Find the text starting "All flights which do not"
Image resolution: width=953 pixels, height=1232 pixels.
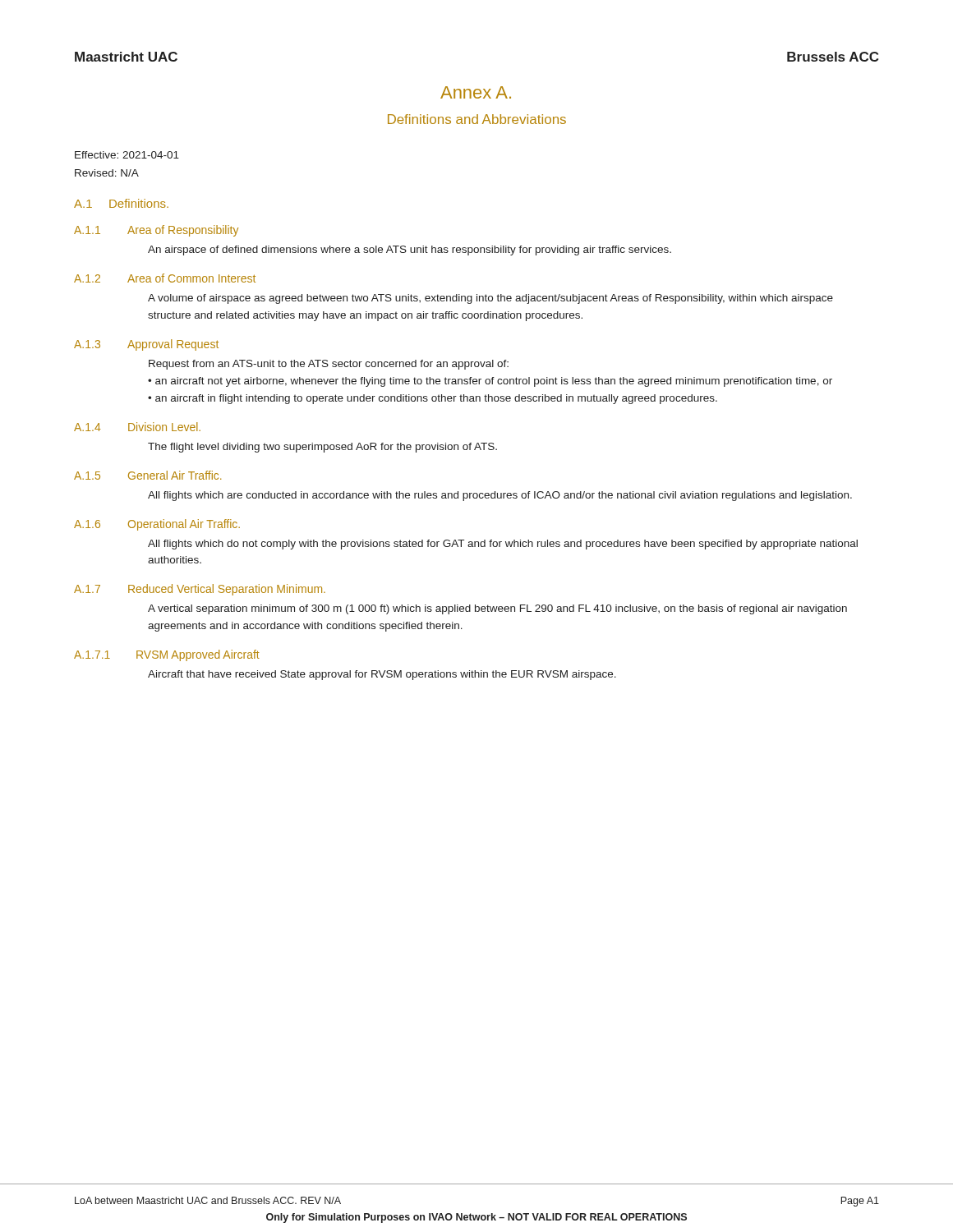(503, 552)
